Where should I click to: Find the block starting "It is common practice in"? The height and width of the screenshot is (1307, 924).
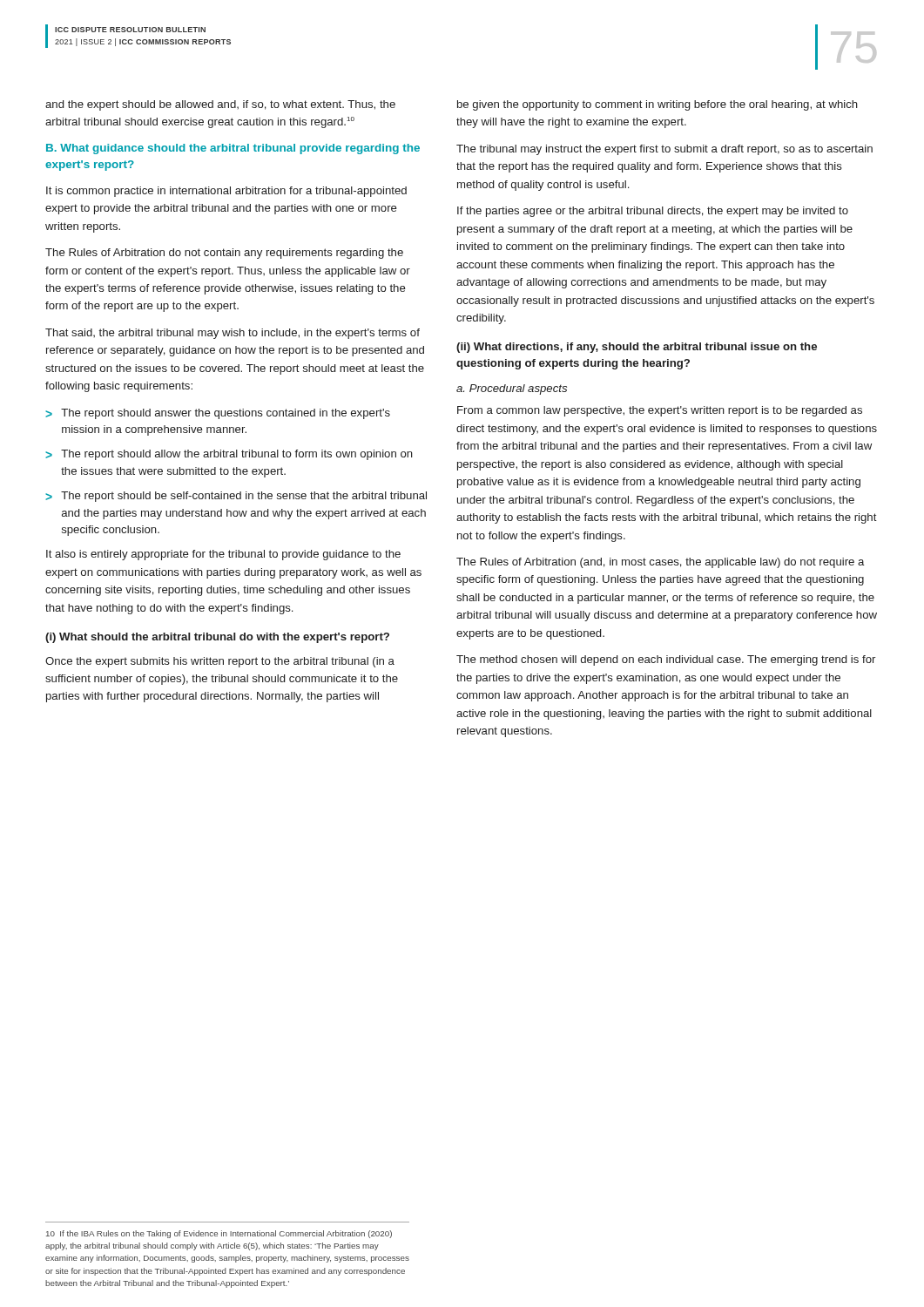click(237, 209)
